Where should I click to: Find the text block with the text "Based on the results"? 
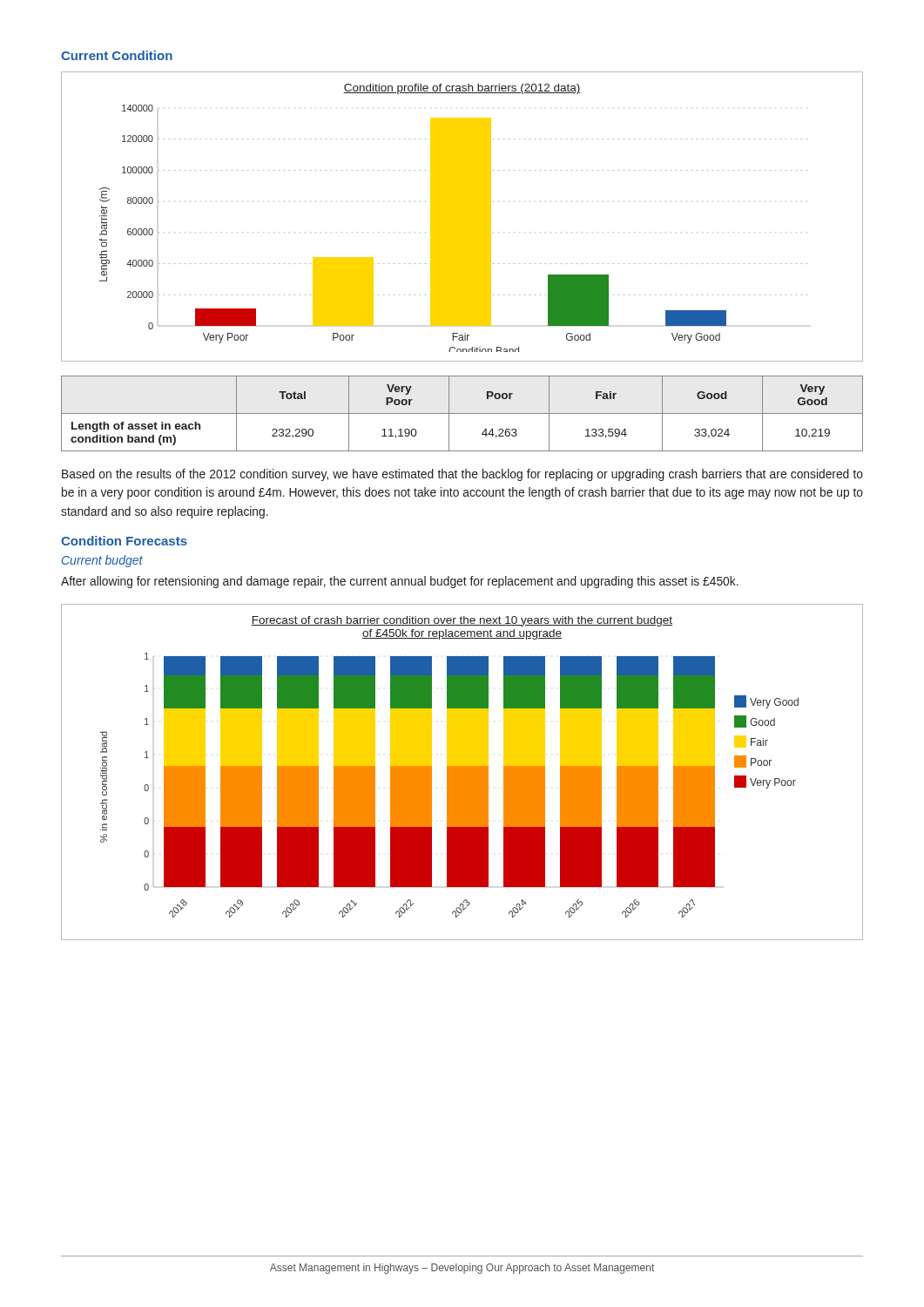462,493
